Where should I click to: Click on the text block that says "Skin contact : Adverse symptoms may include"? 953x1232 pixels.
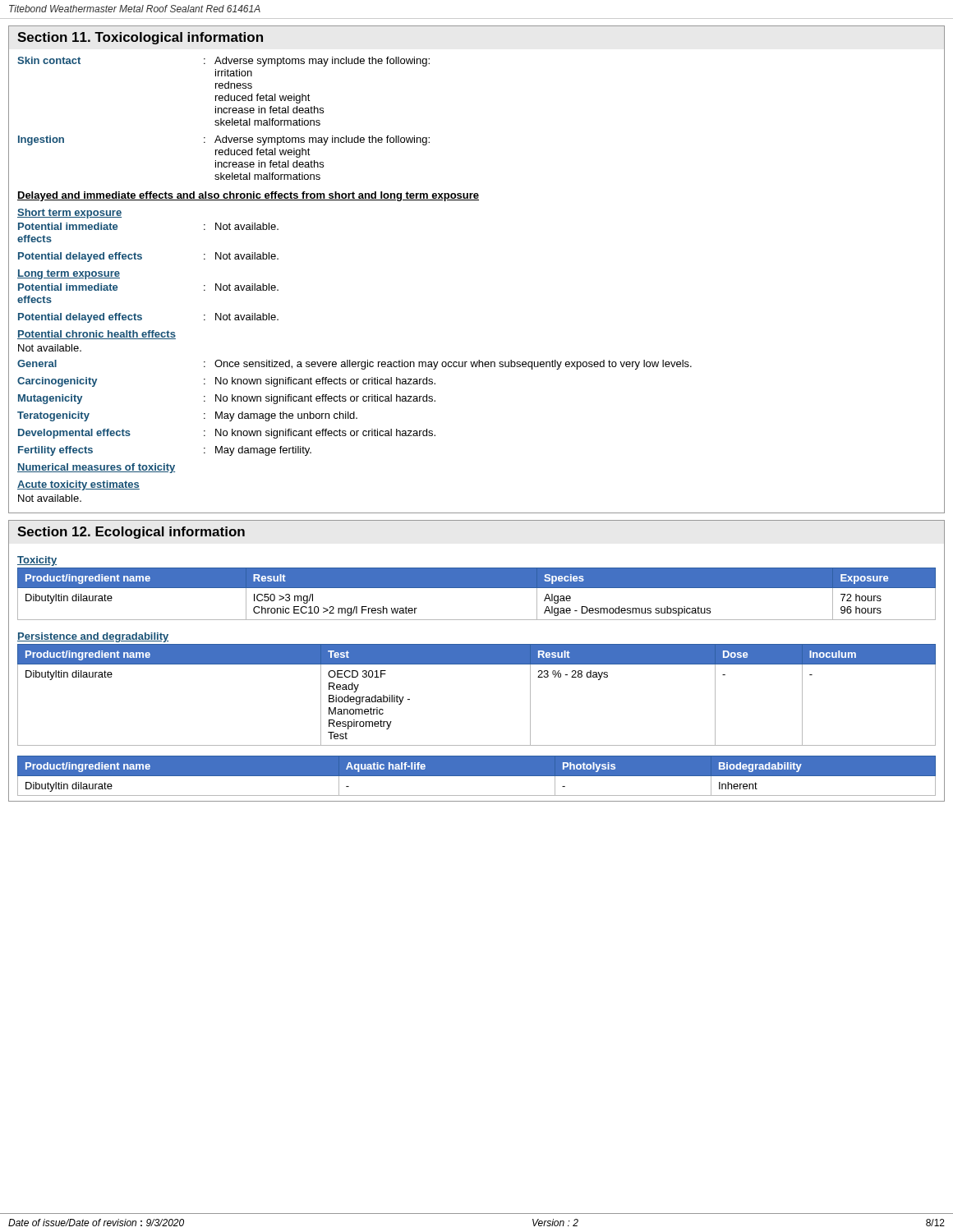(223, 62)
